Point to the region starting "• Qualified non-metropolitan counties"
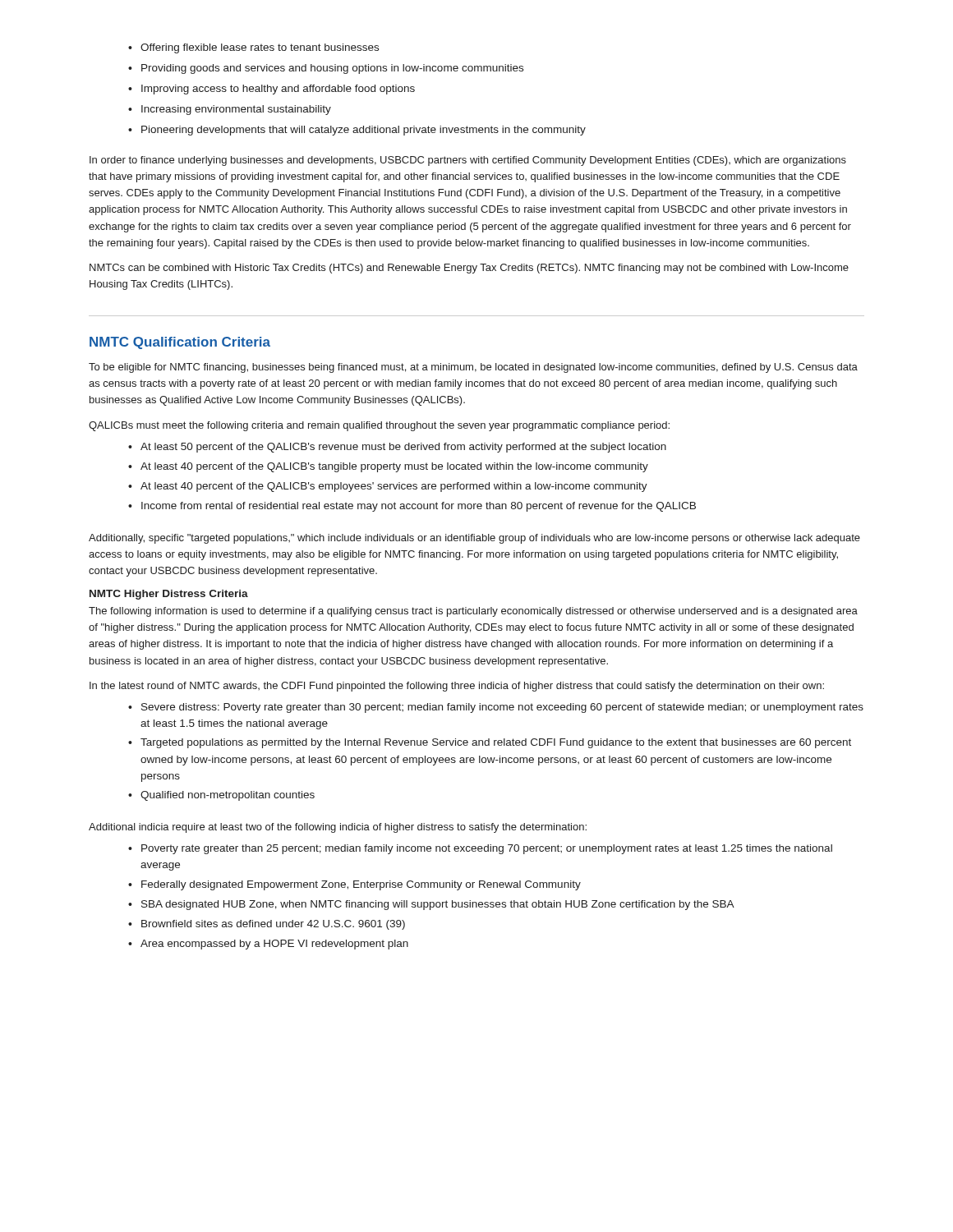 221,796
